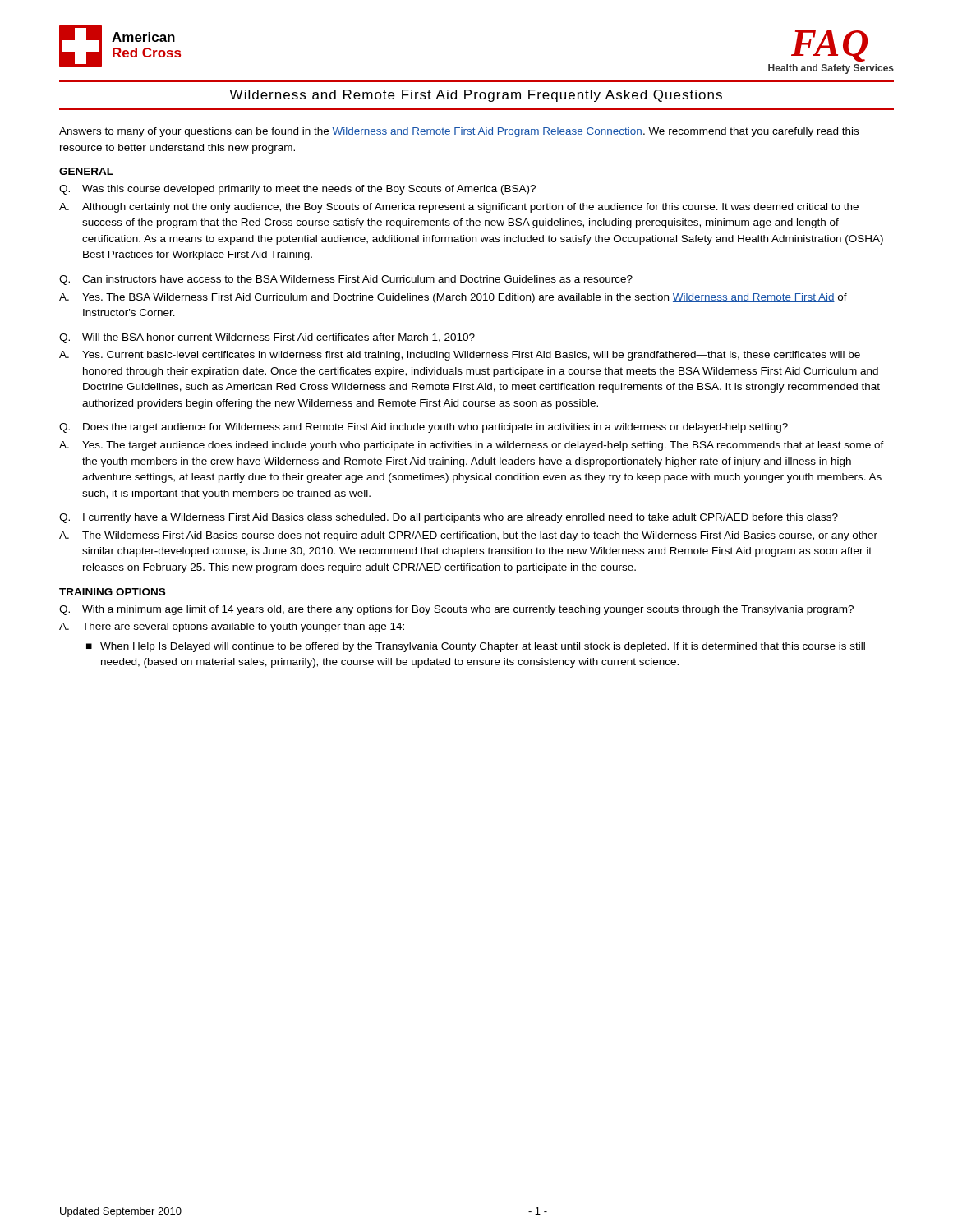Locate the block of text that opens with "A. Although certainly not the only audience,"
Viewport: 953px width, 1232px height.
(476, 231)
